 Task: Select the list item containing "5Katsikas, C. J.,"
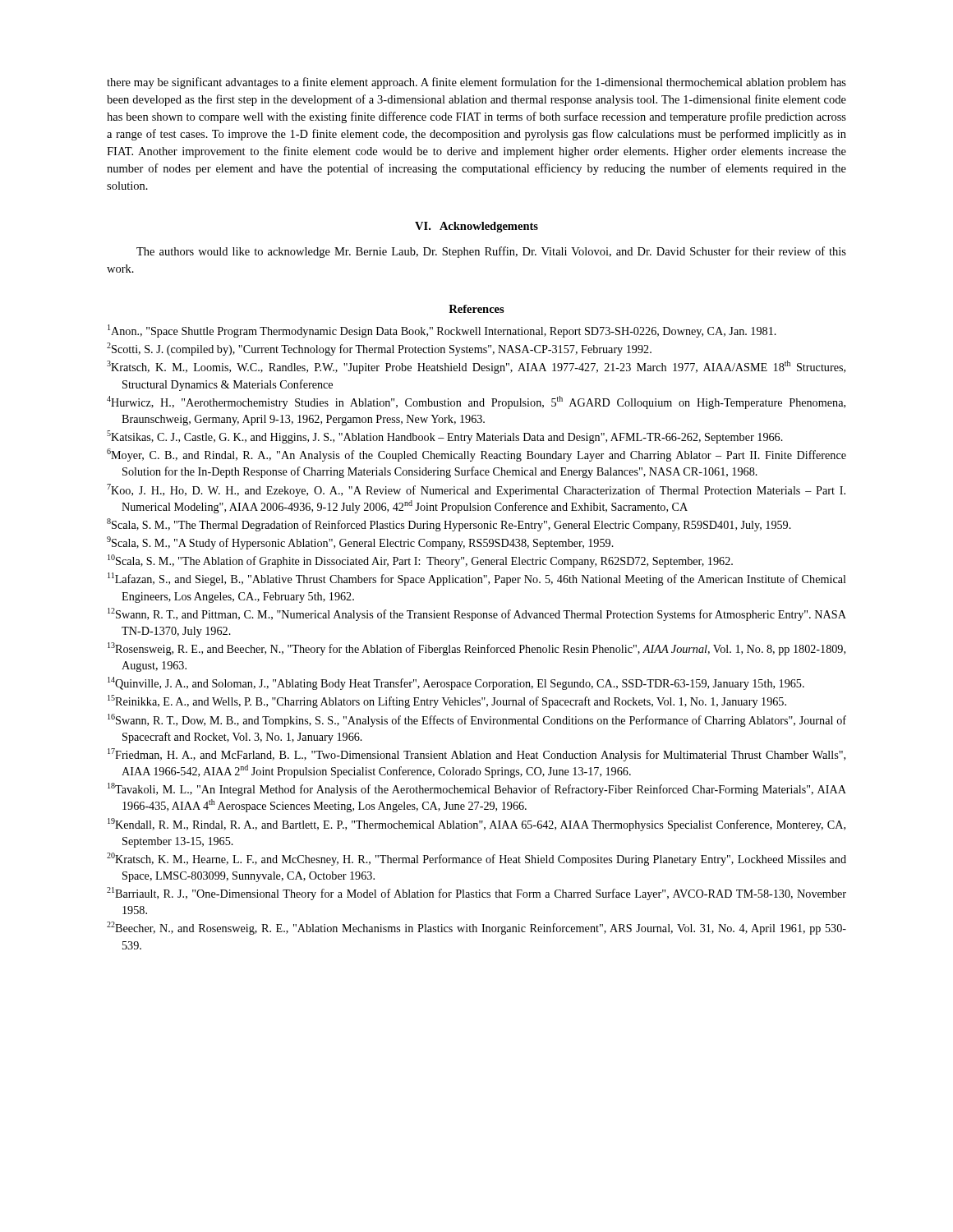click(445, 436)
